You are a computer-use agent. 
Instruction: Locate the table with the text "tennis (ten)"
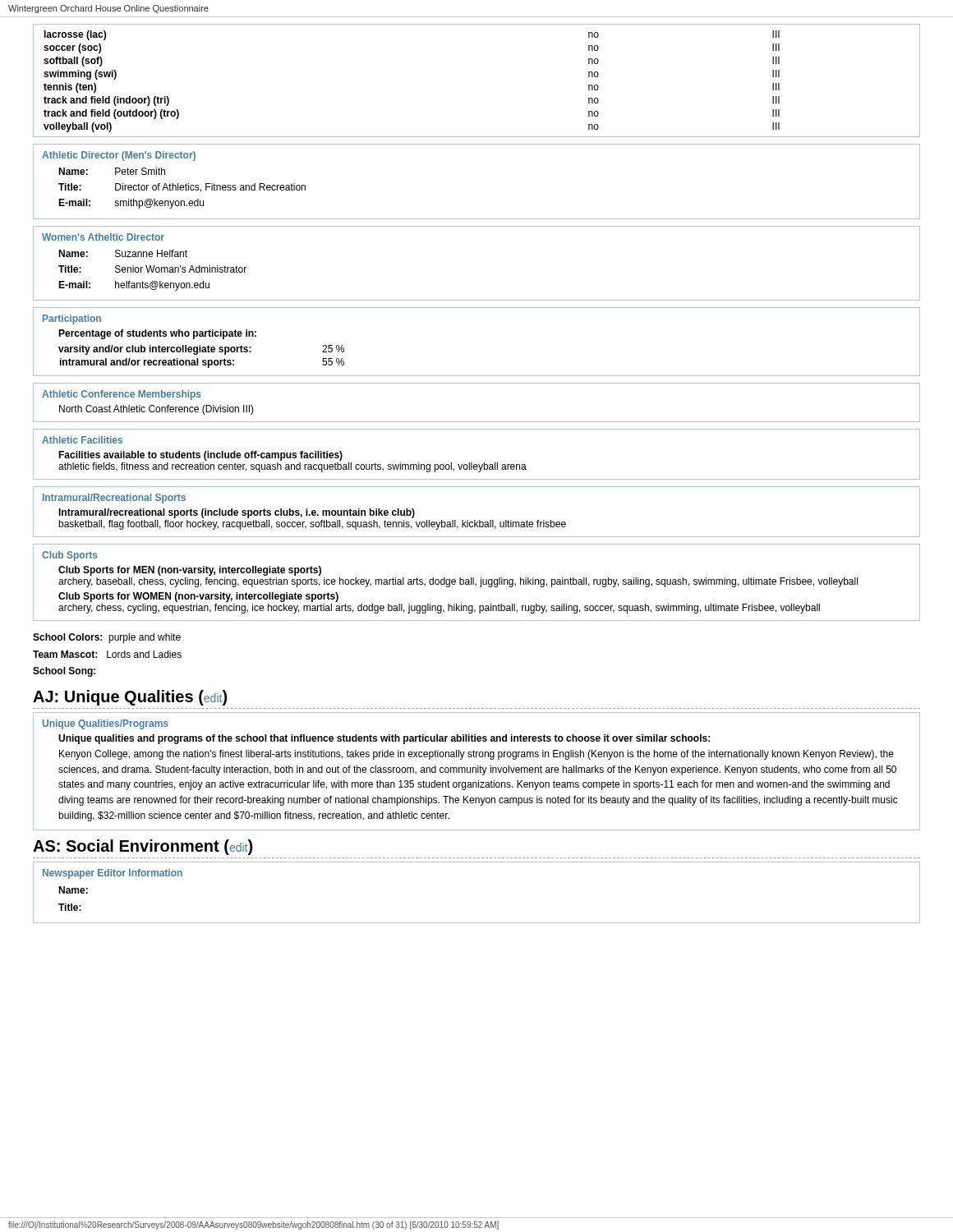[476, 80]
